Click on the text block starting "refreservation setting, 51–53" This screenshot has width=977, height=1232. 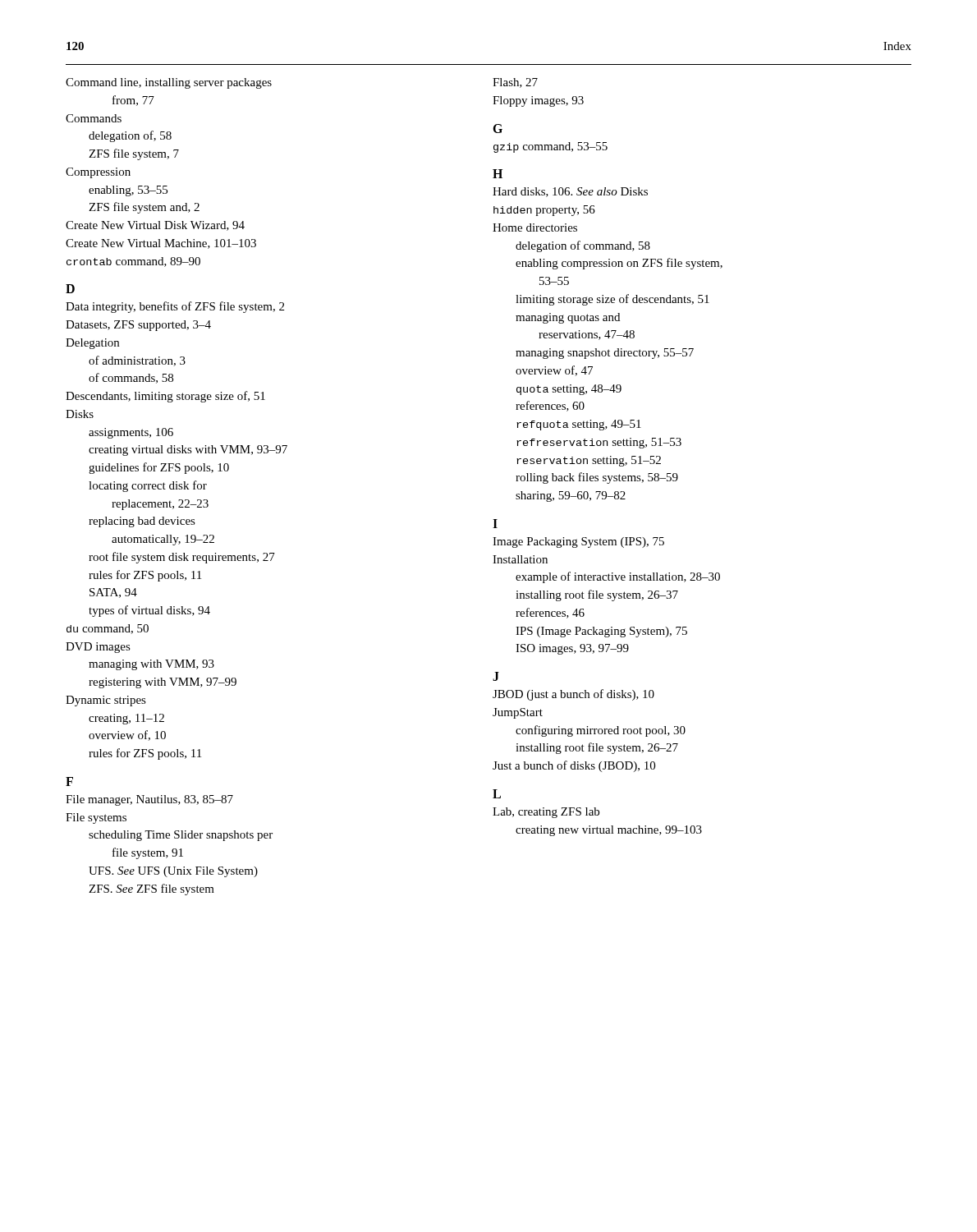pos(599,442)
